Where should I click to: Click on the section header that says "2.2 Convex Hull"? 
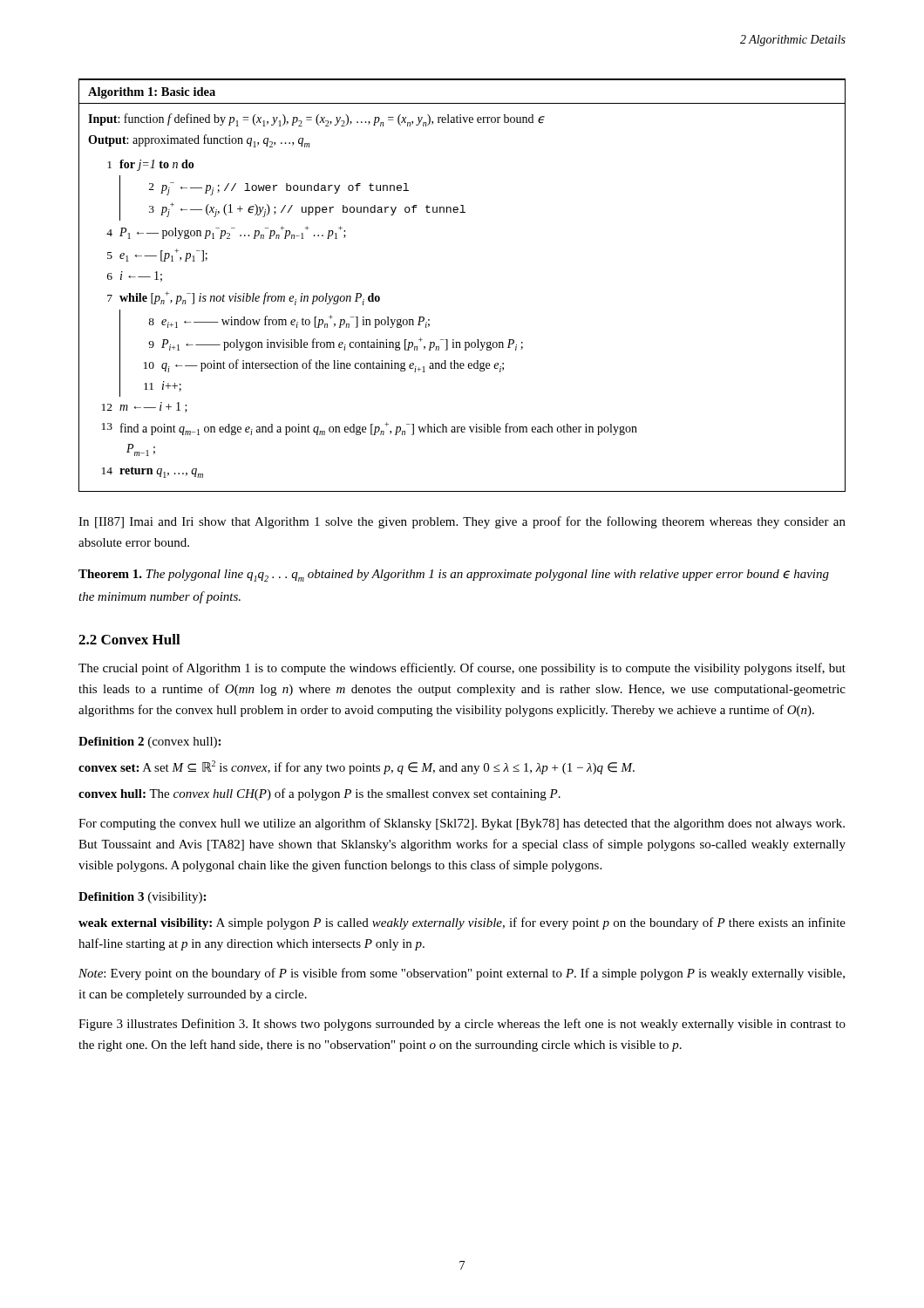click(x=129, y=639)
